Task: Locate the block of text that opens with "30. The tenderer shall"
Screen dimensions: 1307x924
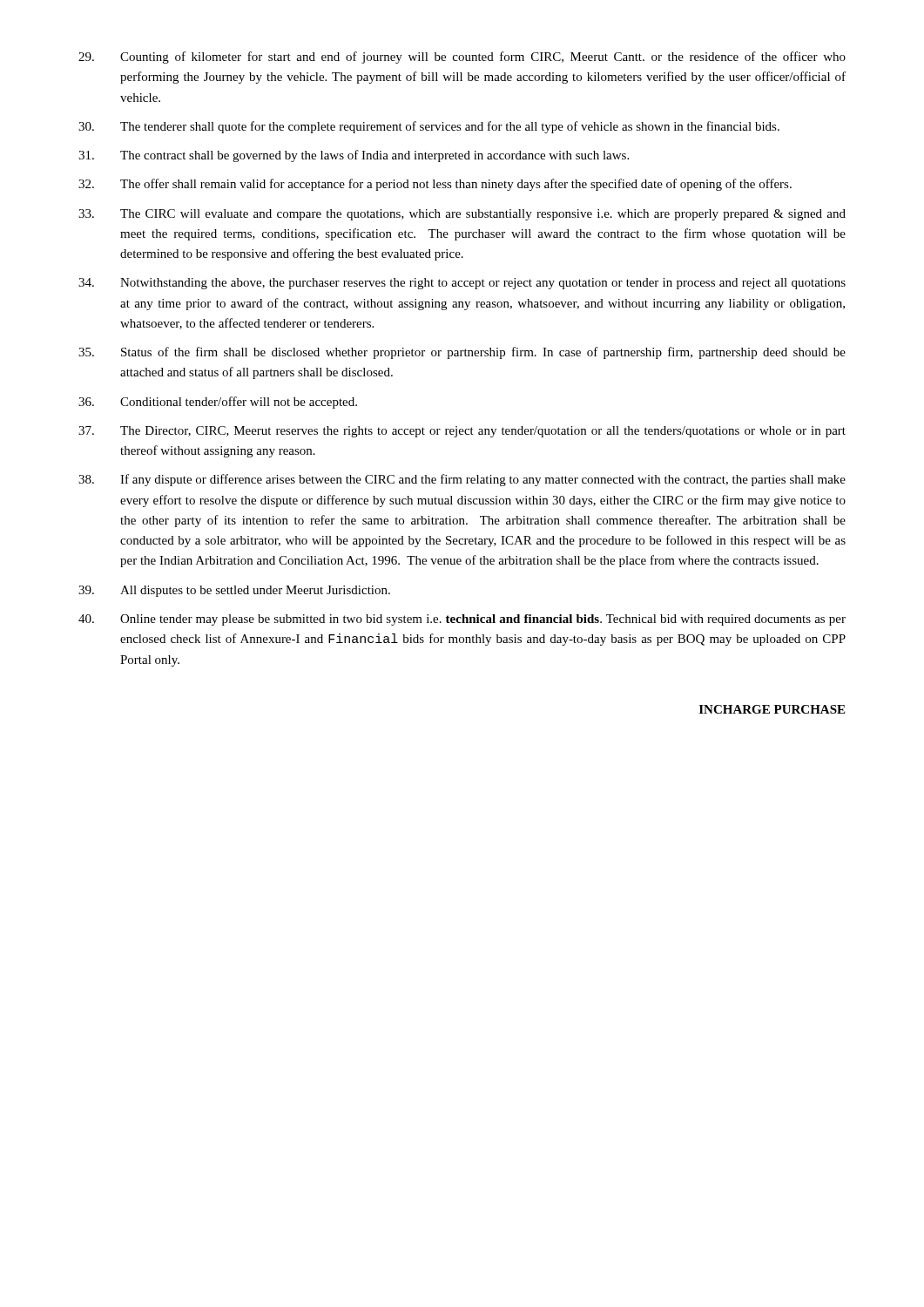Action: 462,127
